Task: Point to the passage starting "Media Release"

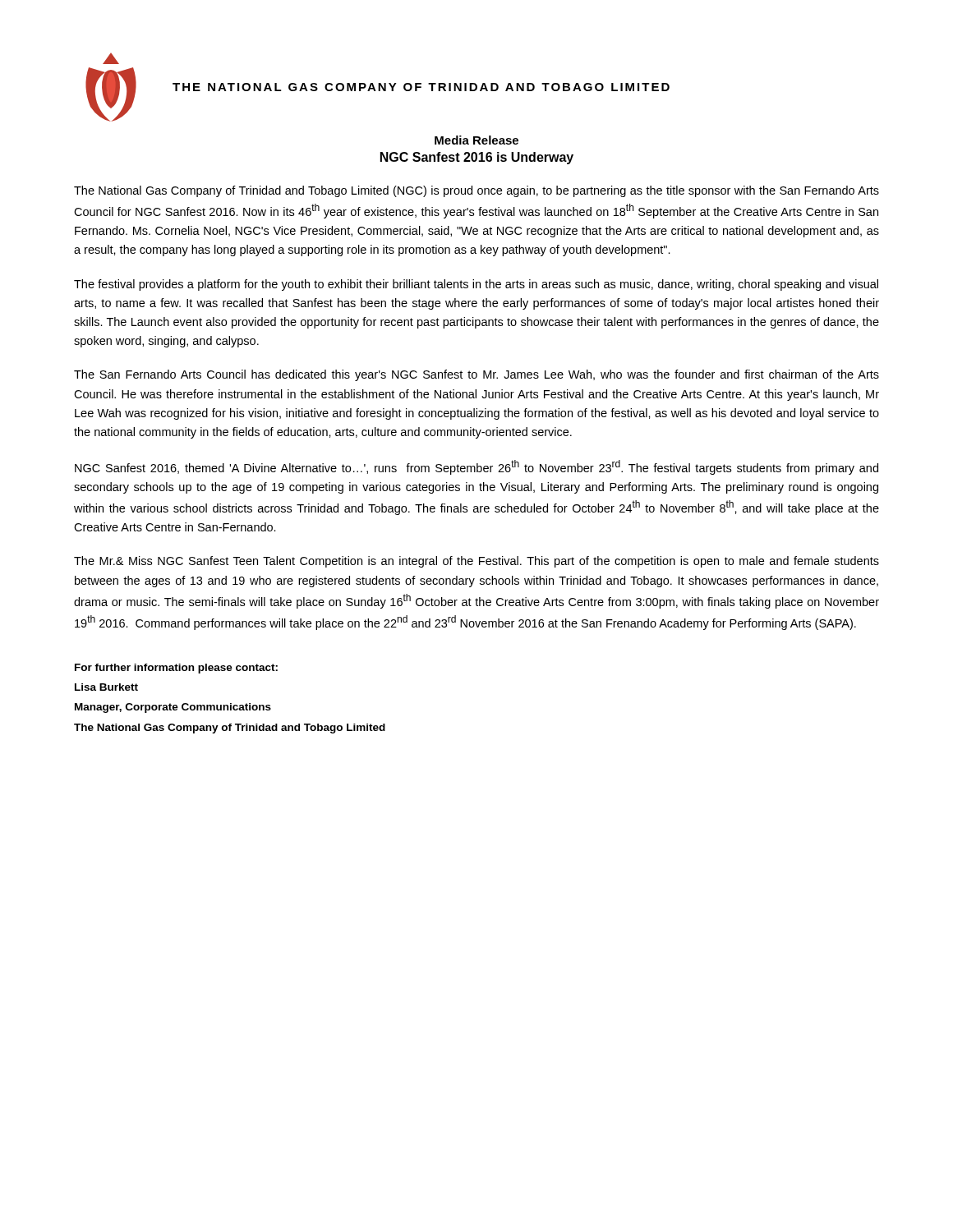Action: [x=476, y=140]
